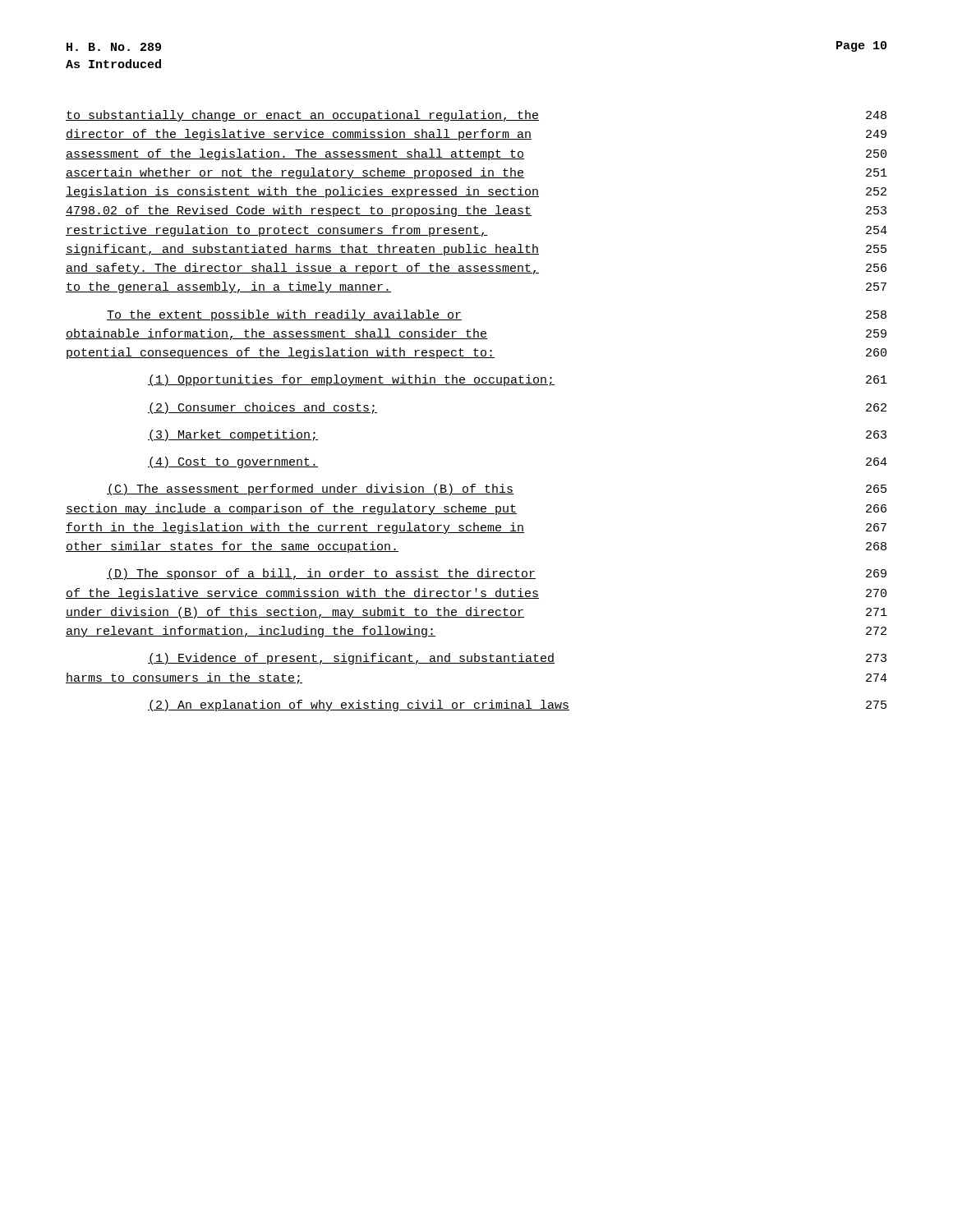This screenshot has height=1232, width=953.
Task: Where does it say "(3) Market competition; 263"?
Action: click(x=203, y=435)
